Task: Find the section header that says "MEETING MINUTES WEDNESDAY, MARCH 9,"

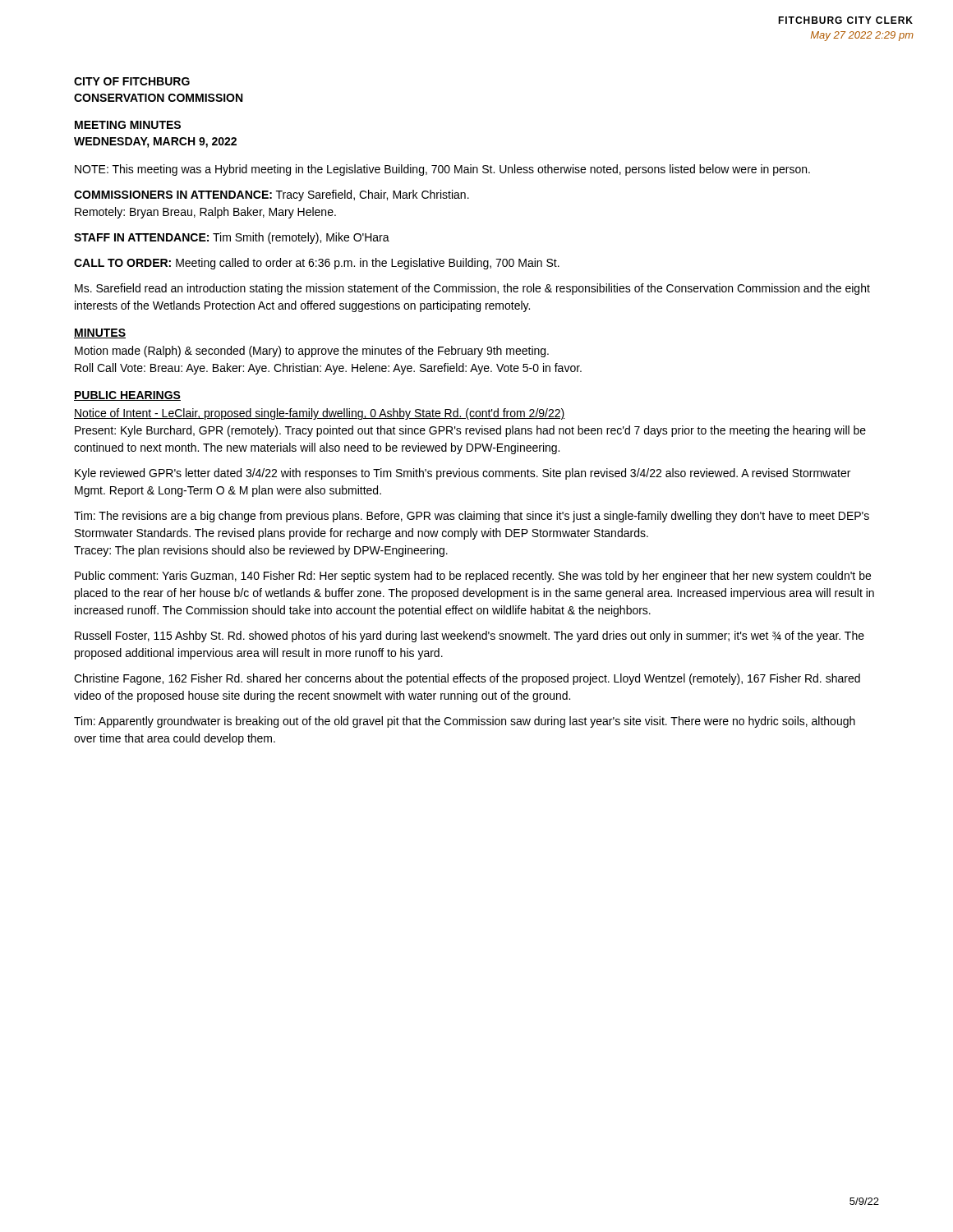Action: [128, 125]
